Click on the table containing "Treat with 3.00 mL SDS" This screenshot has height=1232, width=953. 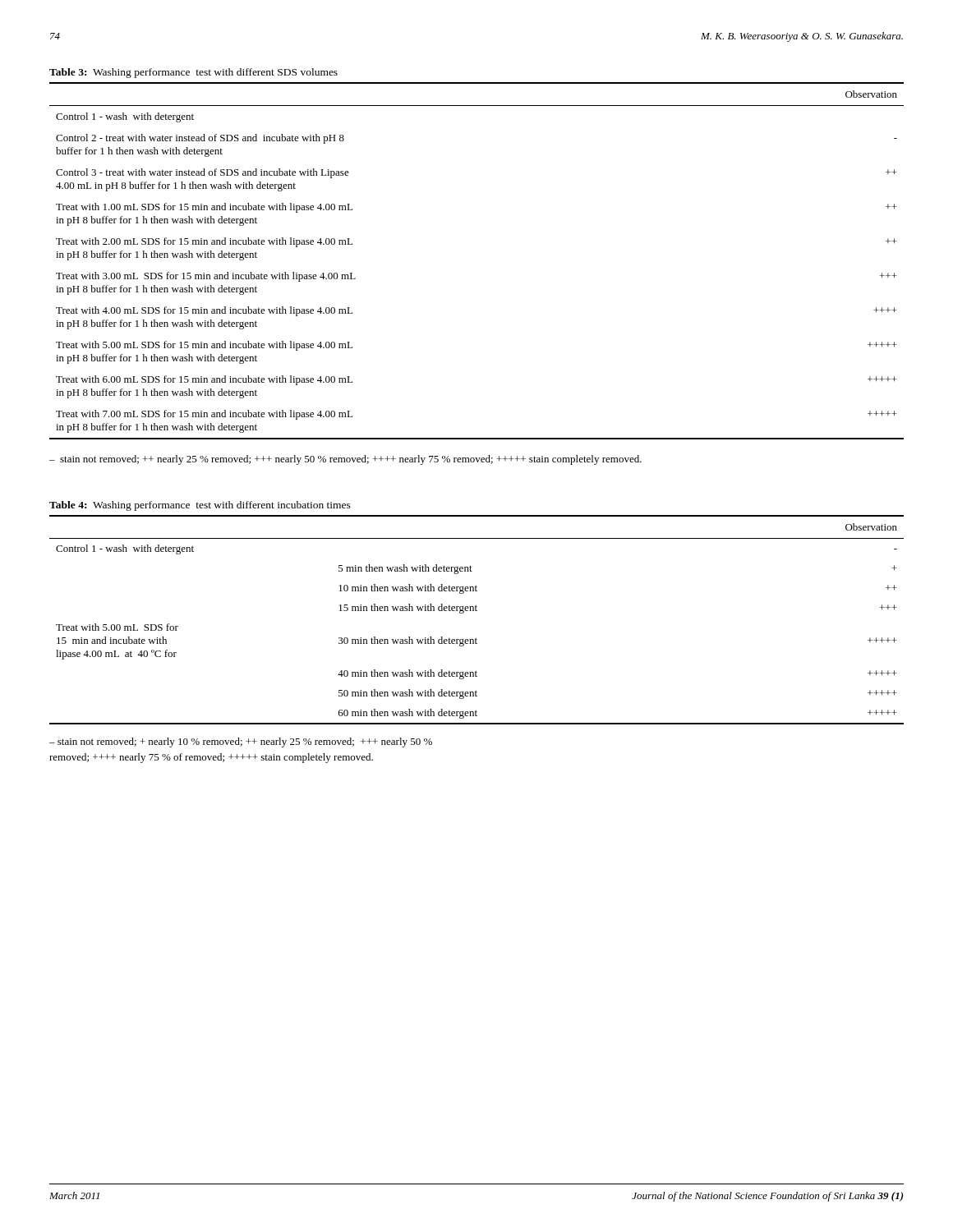476,264
